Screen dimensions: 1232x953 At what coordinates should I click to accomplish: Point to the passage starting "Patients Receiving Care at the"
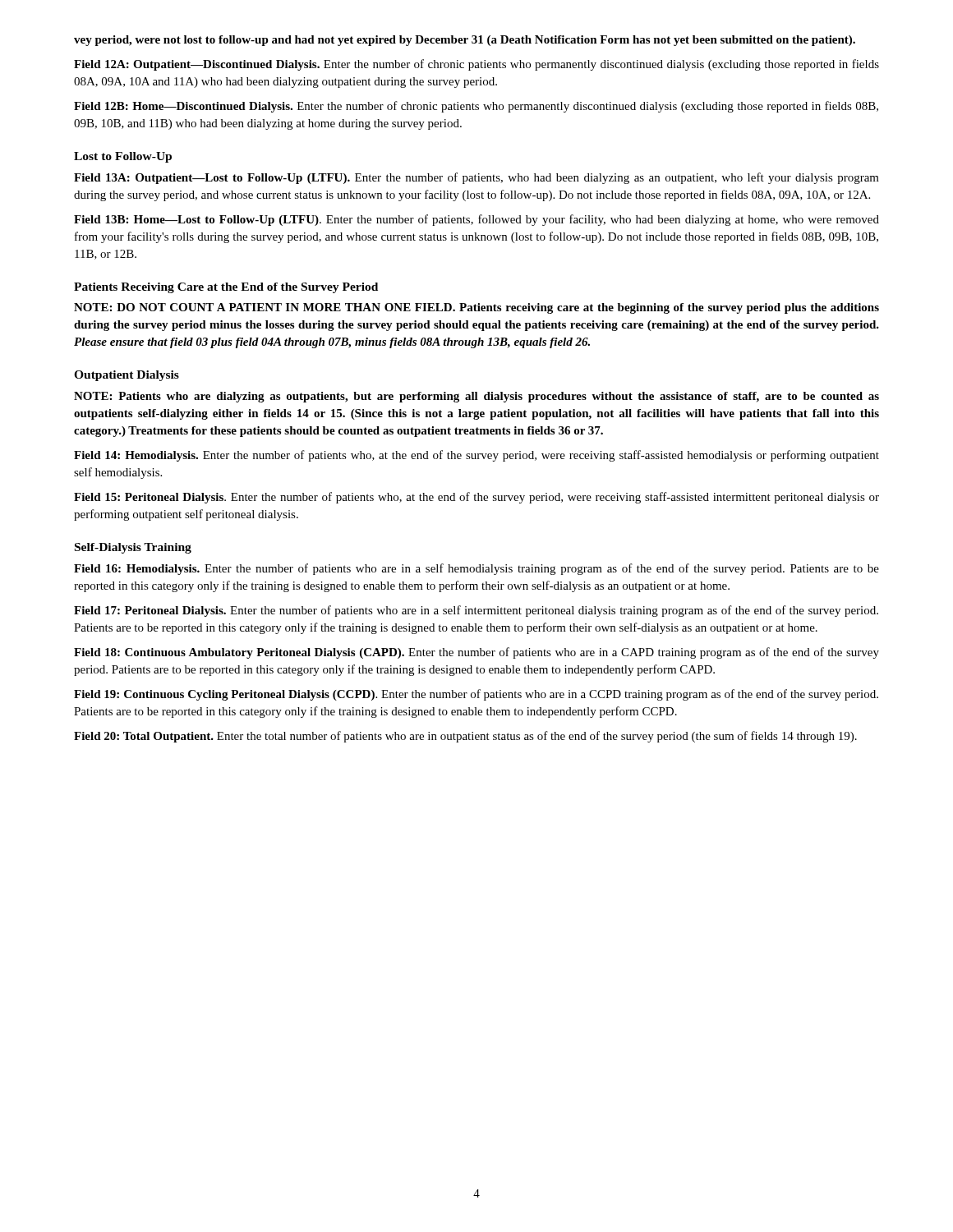point(226,286)
